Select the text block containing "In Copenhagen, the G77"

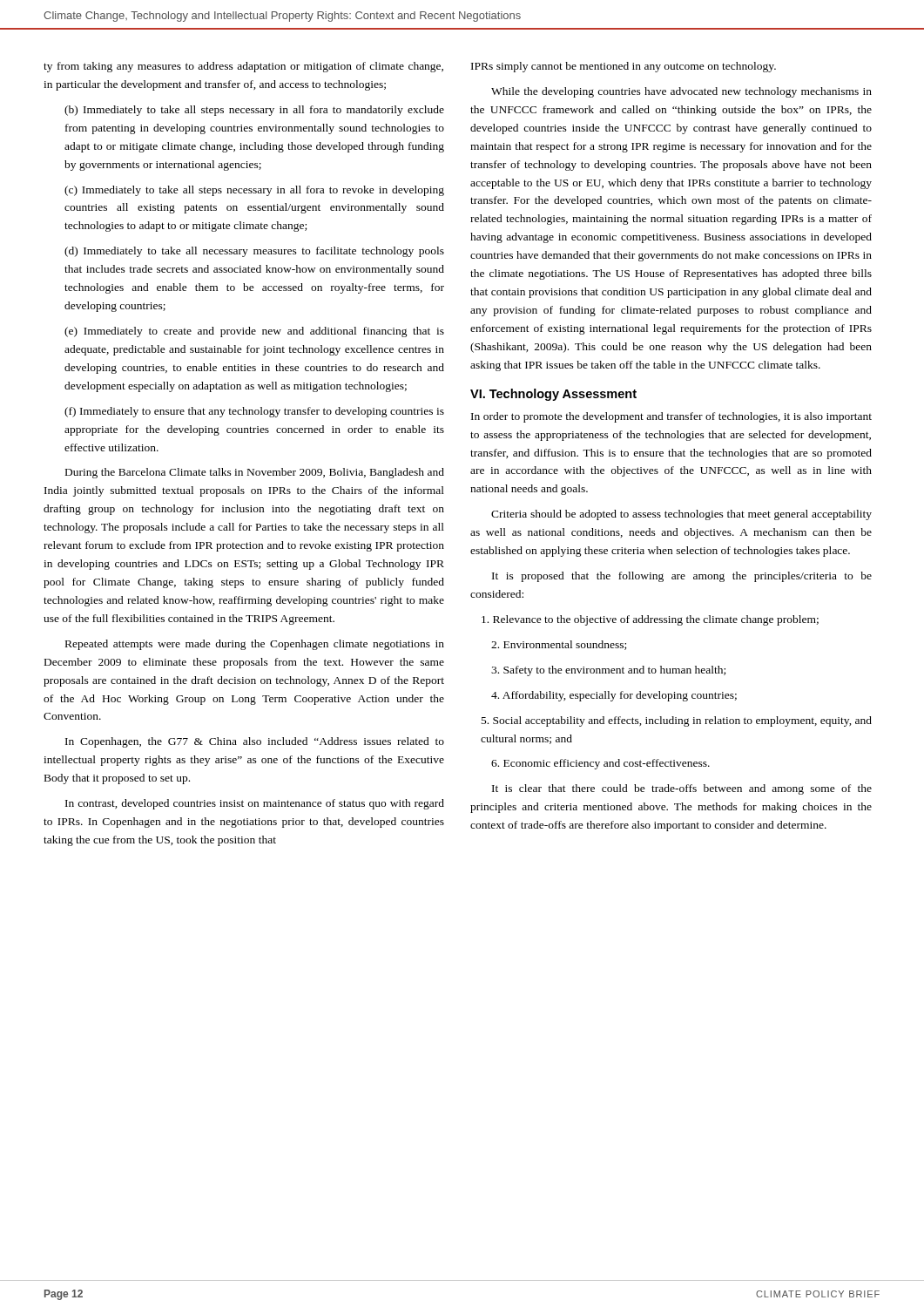244,760
